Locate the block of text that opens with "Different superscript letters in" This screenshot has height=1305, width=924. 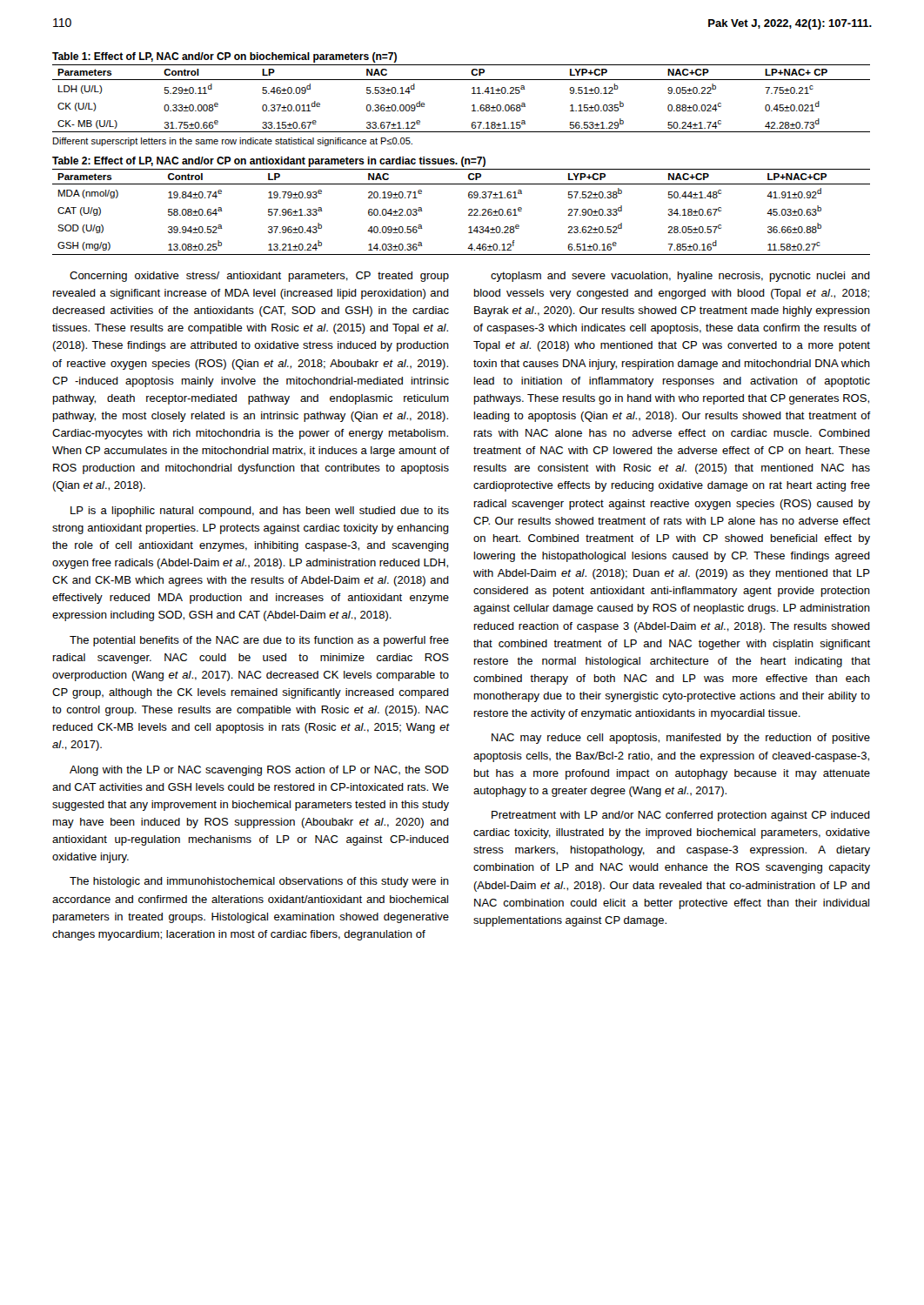pyautogui.click(x=233, y=141)
